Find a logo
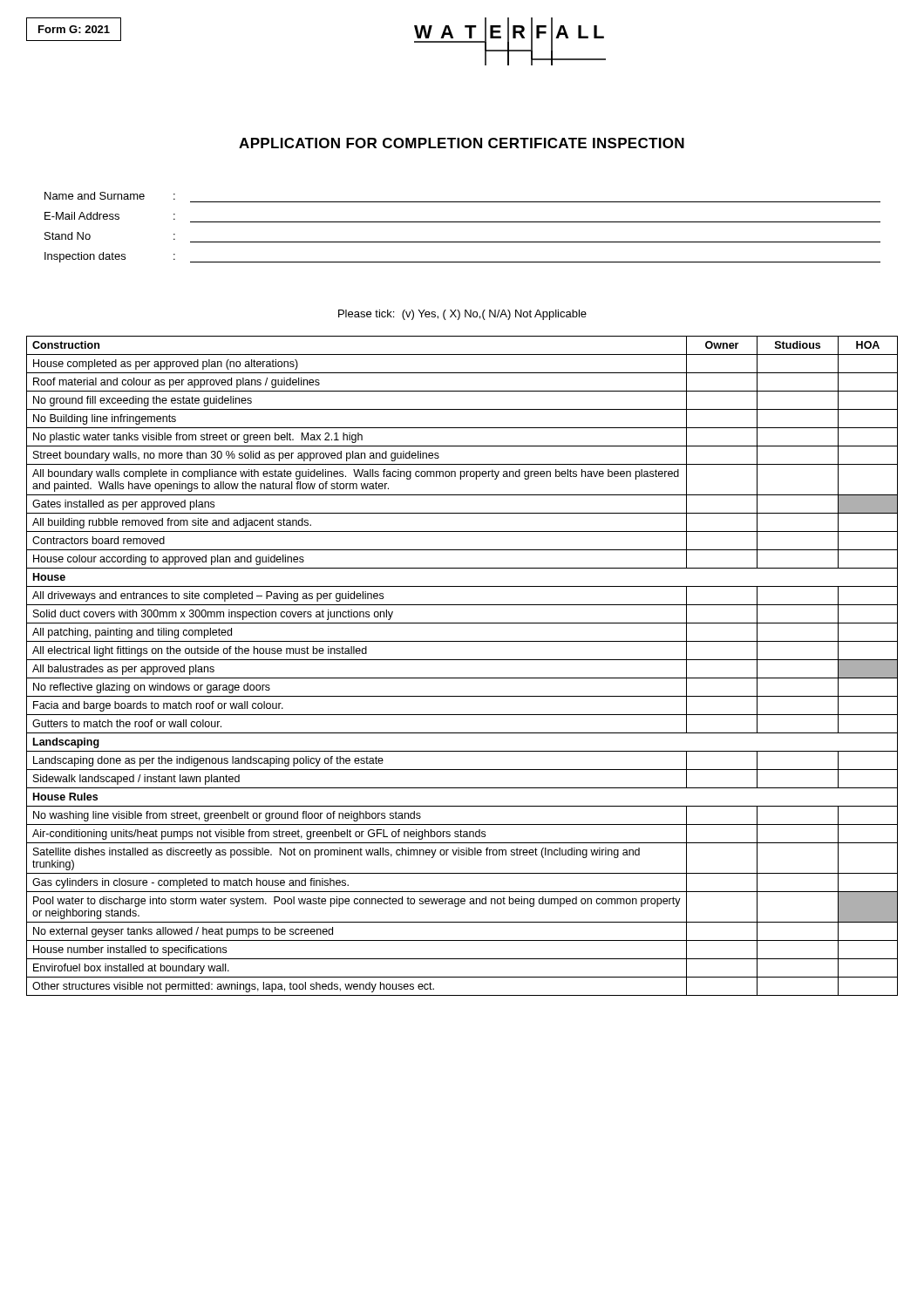The image size is (924, 1308). coord(510,58)
